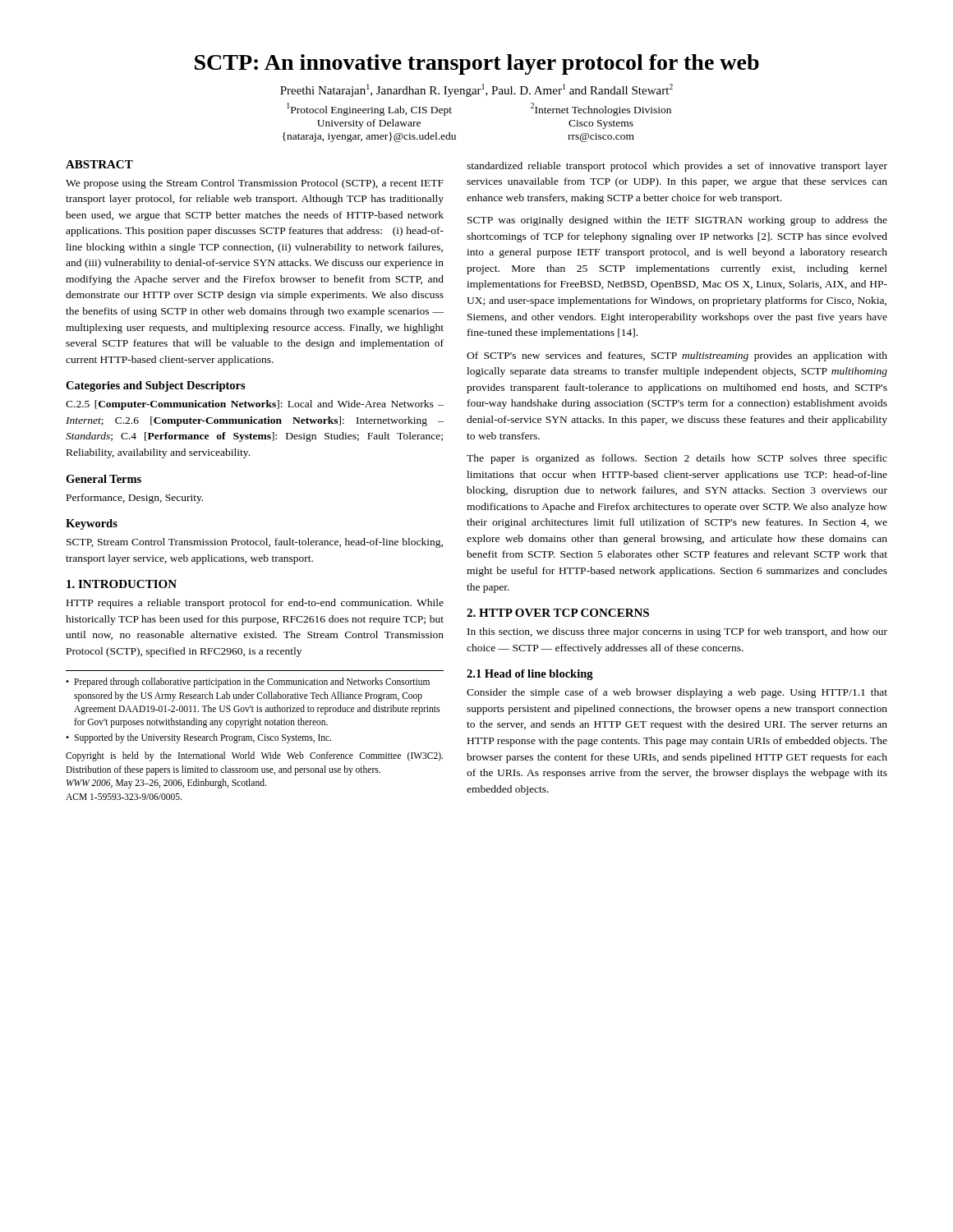Find the text block that says "HTTP requires a reliable"

(255, 627)
